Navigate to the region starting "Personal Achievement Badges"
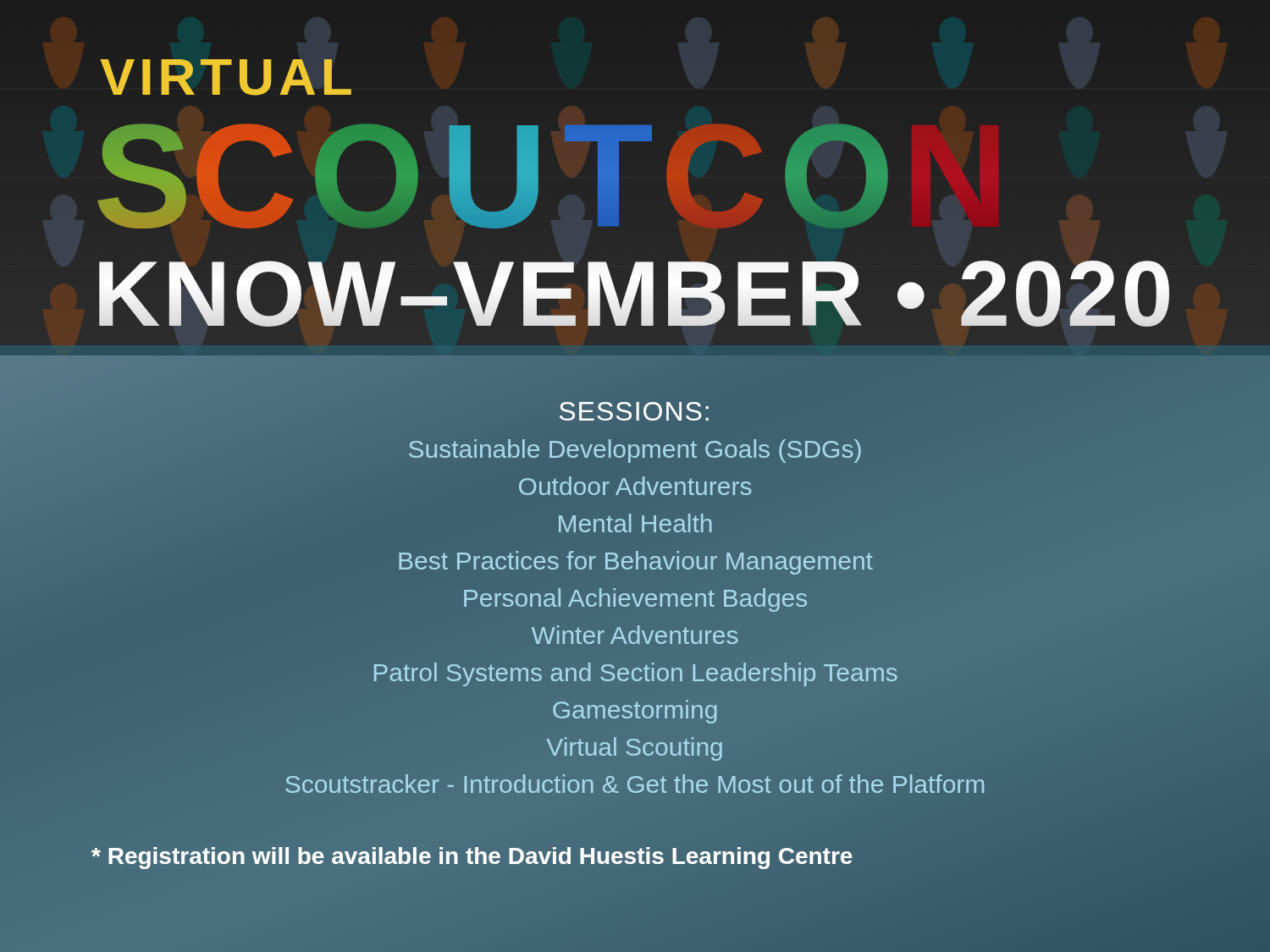The width and height of the screenshot is (1270, 952). 635,598
